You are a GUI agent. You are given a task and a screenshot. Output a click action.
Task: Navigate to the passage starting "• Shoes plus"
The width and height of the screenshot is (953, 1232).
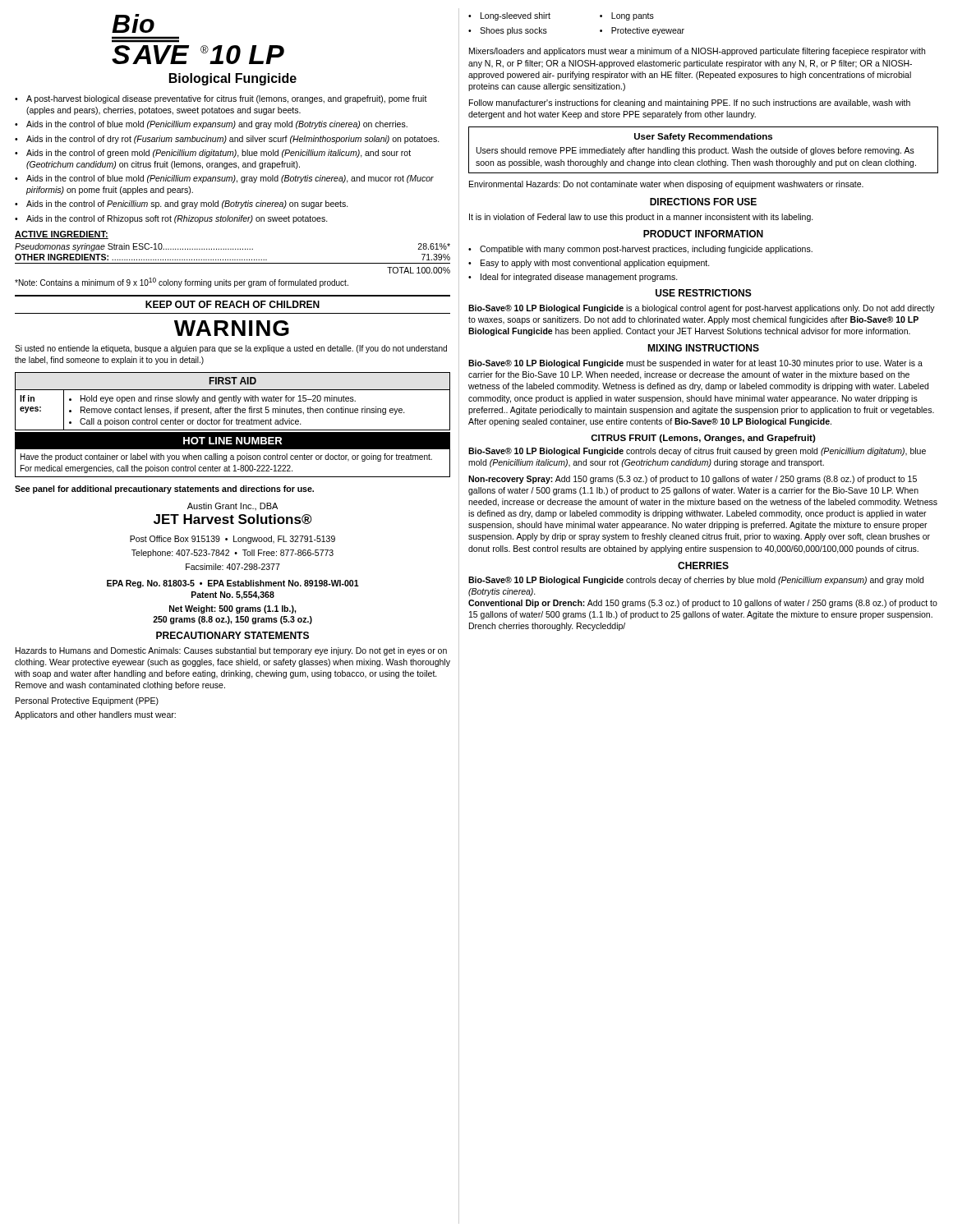click(508, 30)
